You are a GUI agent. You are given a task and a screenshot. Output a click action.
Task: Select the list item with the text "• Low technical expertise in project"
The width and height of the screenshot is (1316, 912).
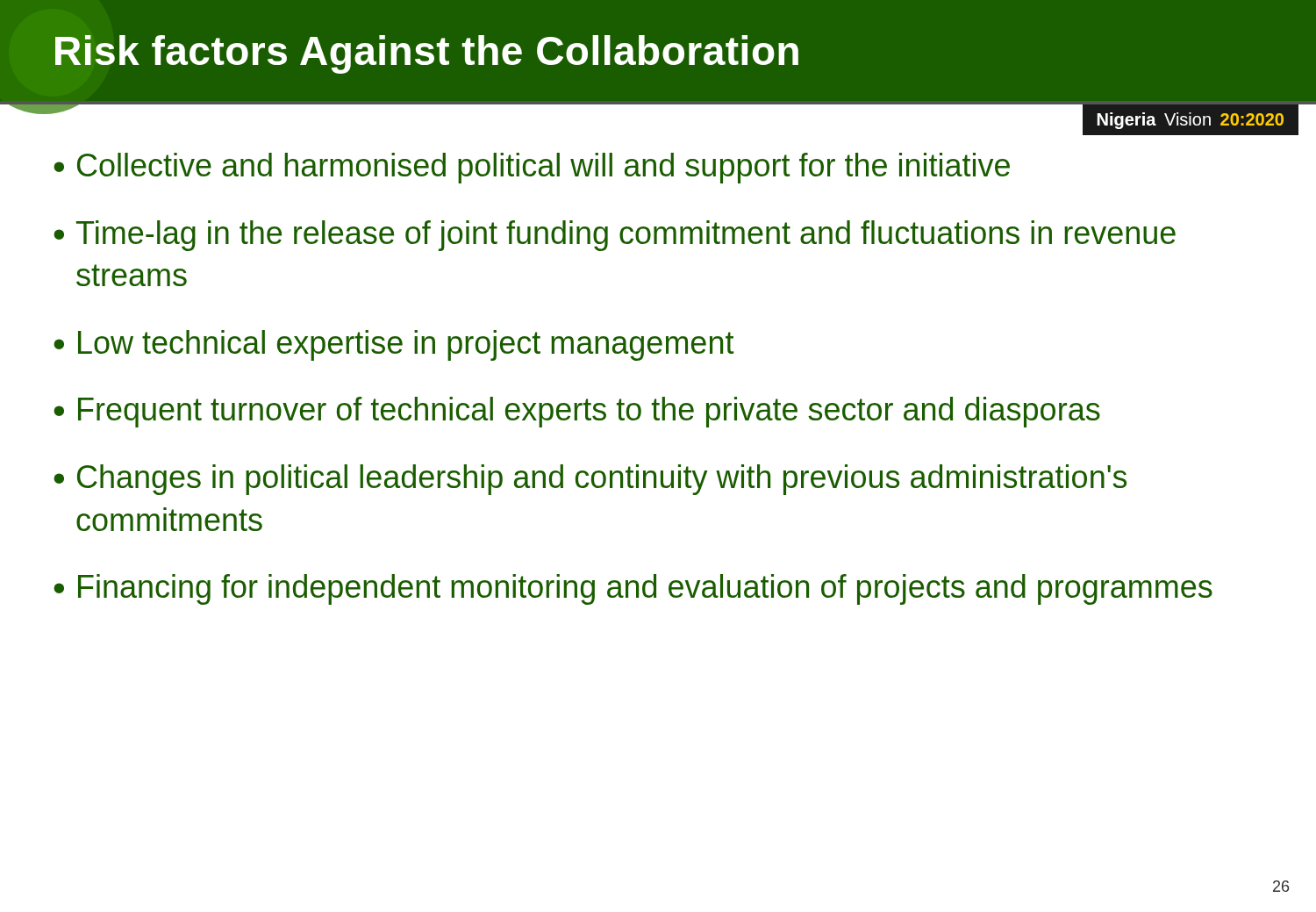point(658,343)
